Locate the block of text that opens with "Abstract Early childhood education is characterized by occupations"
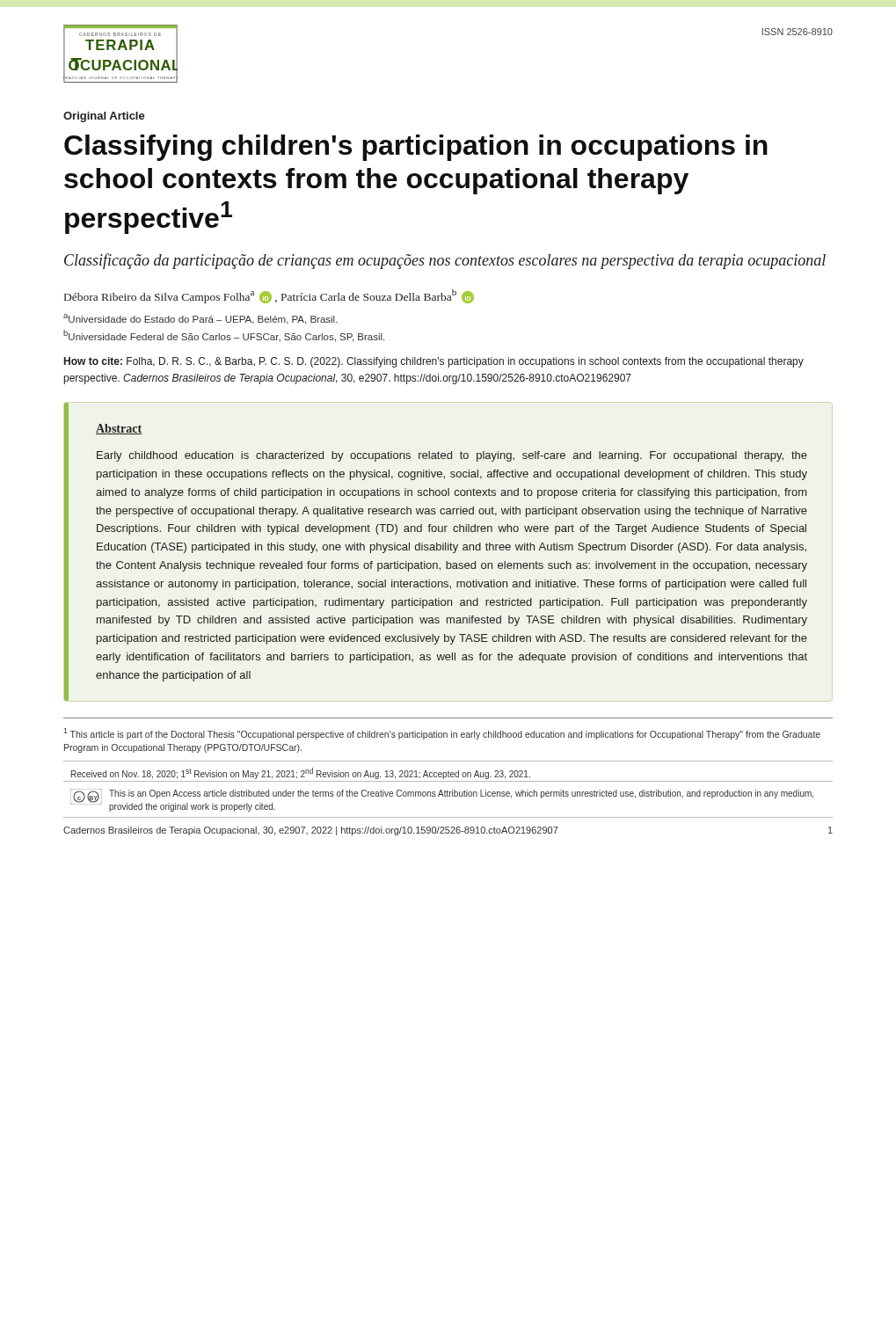The image size is (896, 1319). tap(436, 552)
